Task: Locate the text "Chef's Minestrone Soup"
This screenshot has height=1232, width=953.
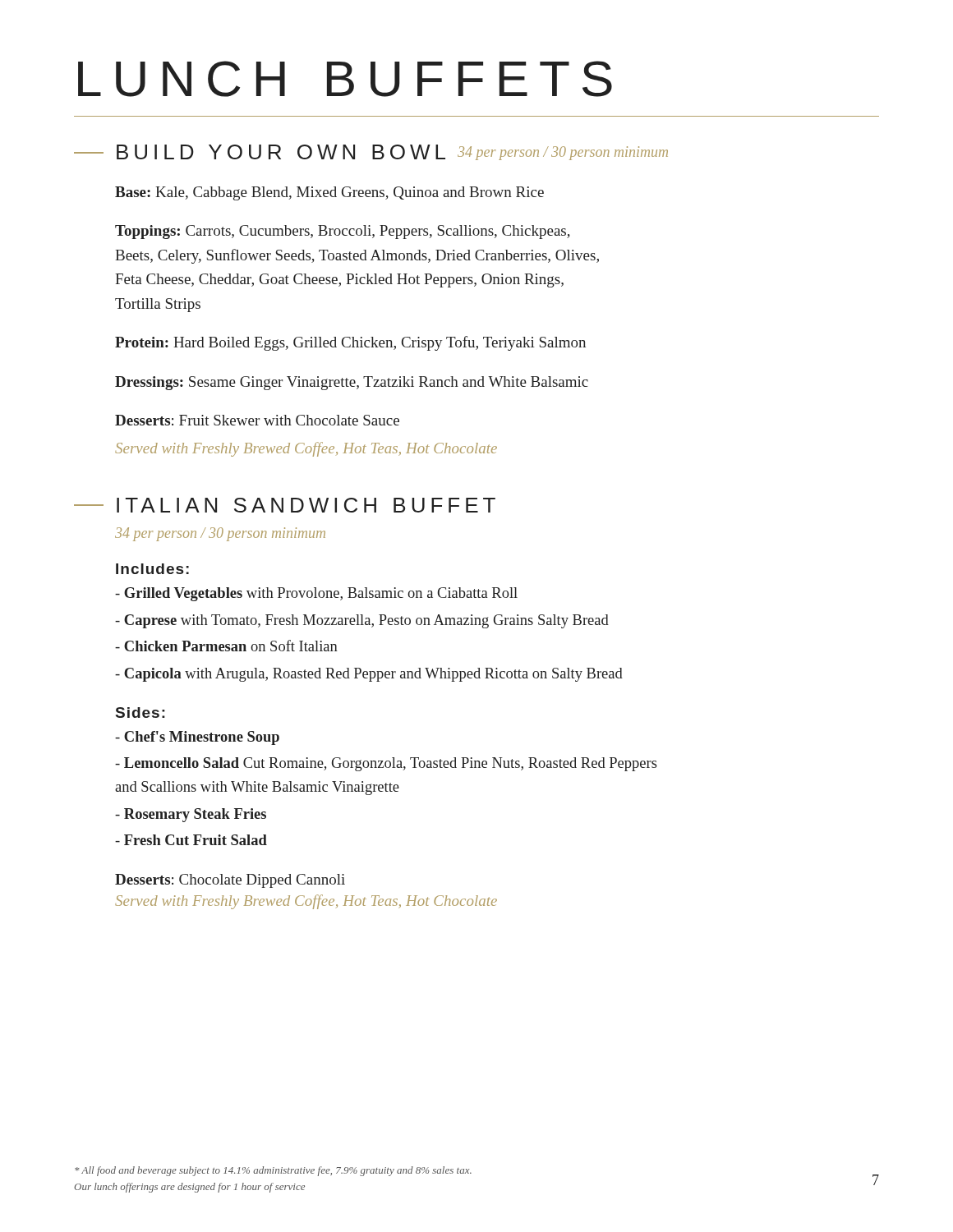Action: pyautogui.click(x=197, y=736)
